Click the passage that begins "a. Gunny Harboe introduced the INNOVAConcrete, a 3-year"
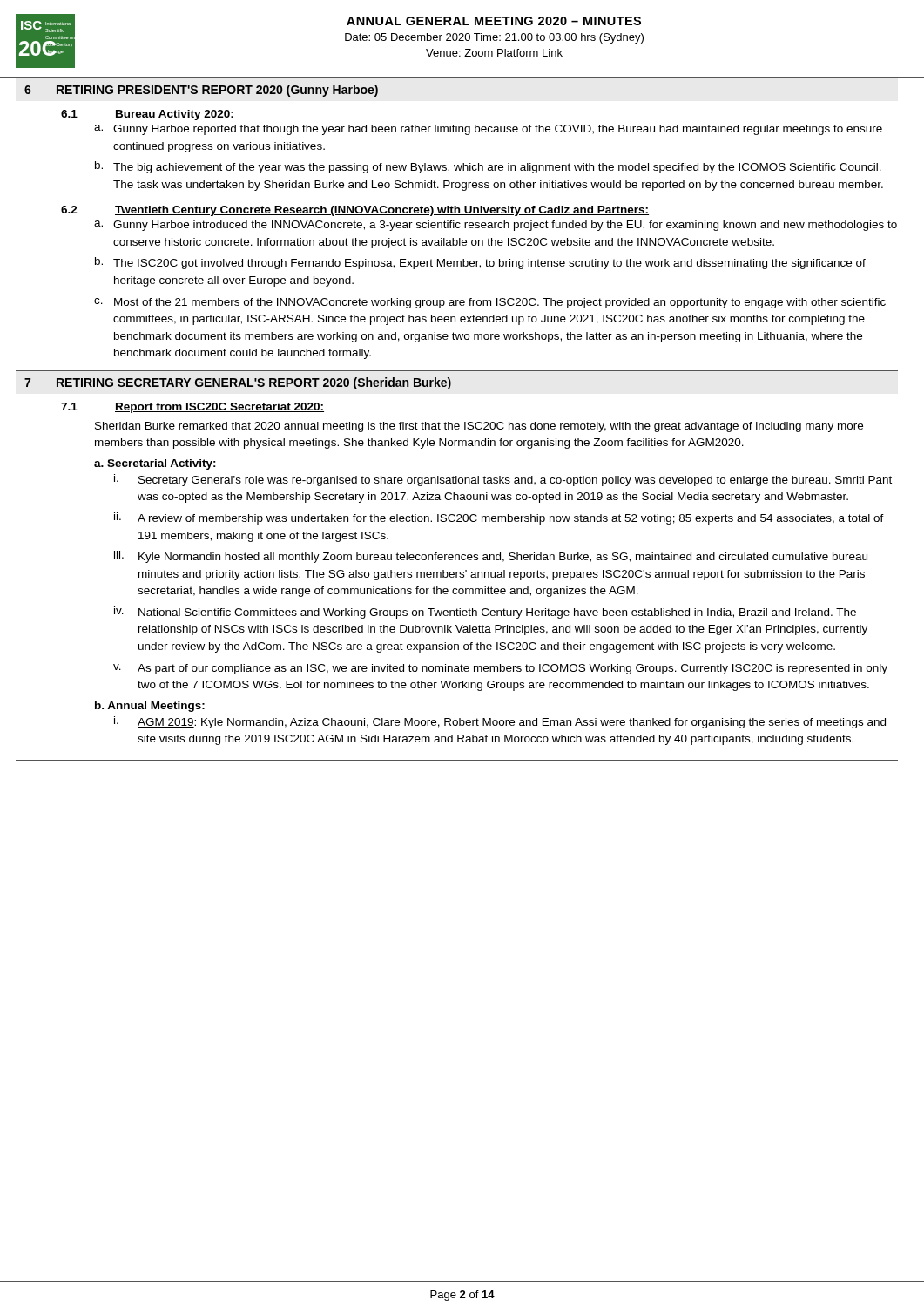This screenshot has width=924, height=1307. point(496,233)
